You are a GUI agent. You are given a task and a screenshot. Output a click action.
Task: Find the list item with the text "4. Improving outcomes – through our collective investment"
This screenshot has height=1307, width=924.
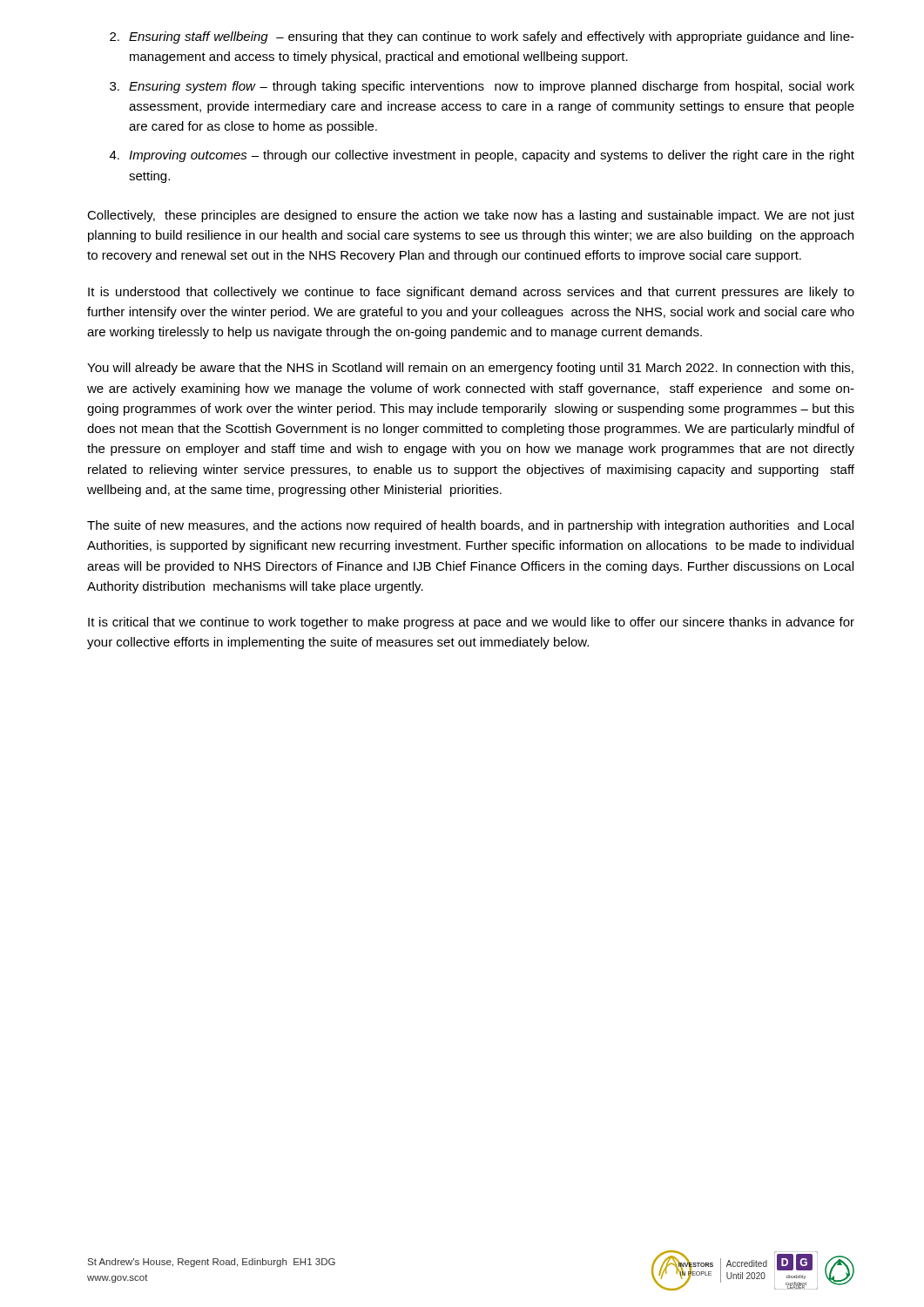pos(471,165)
